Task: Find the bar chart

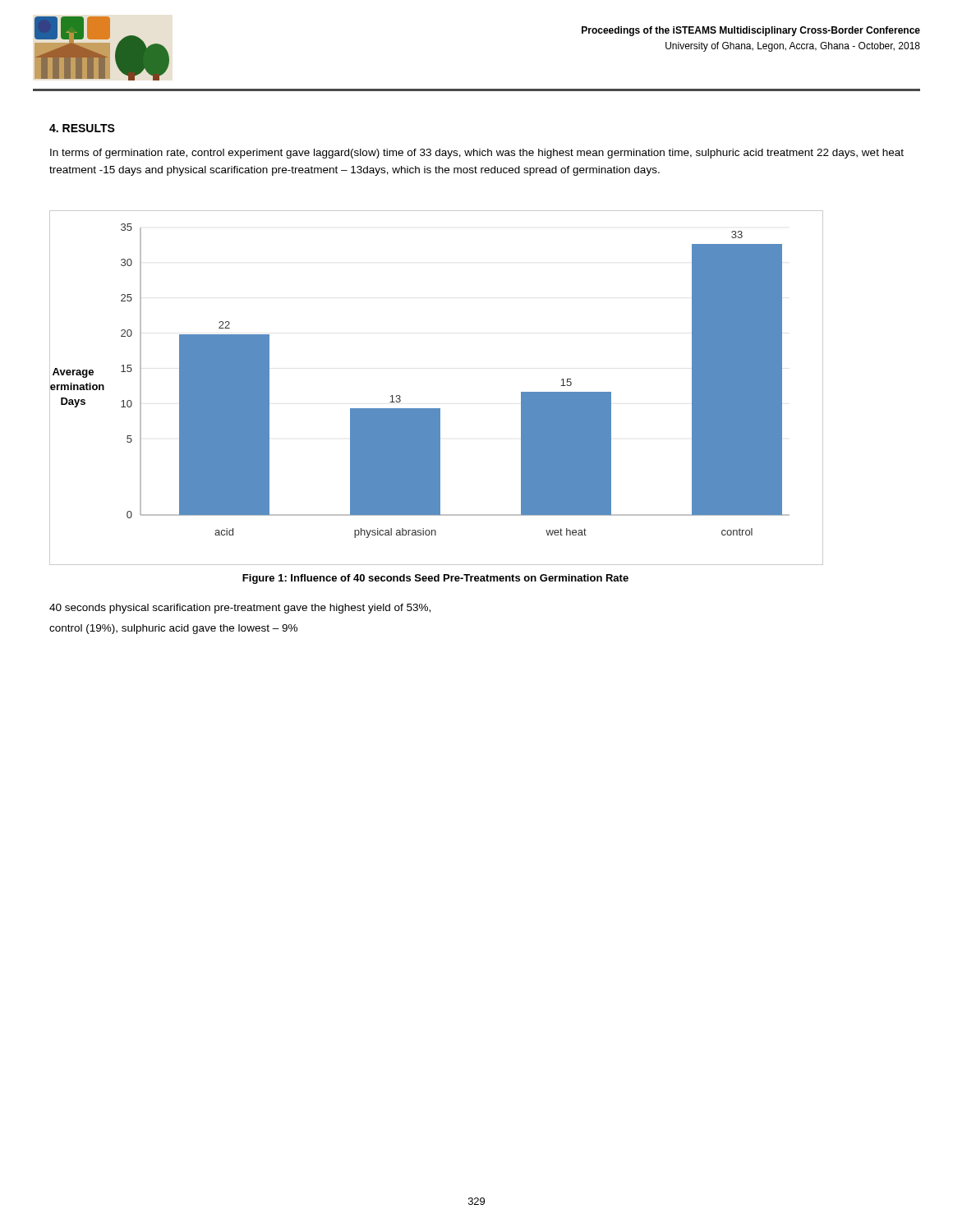Action: coord(476,388)
